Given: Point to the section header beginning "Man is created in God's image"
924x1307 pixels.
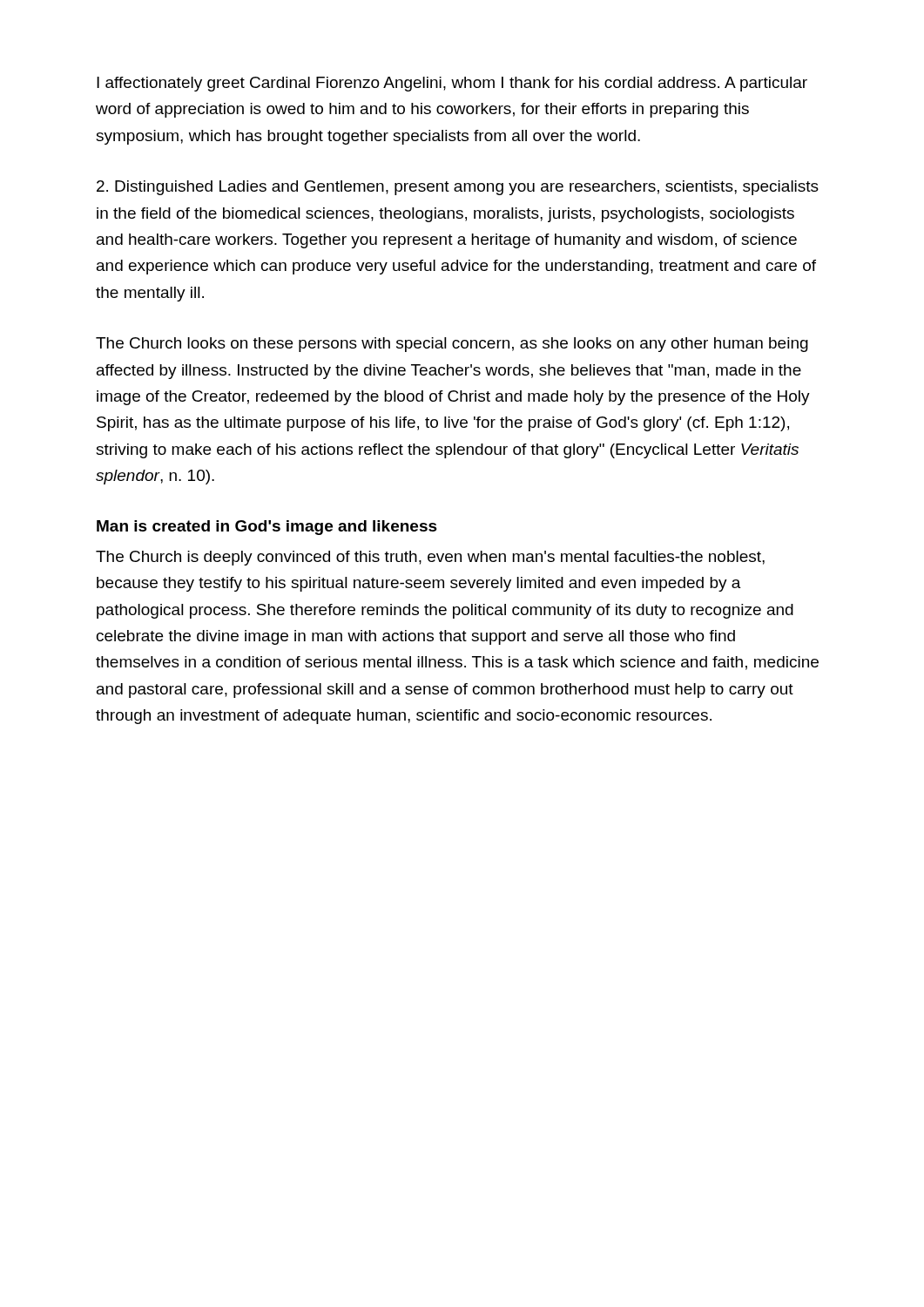Looking at the screenshot, I should pyautogui.click(x=267, y=526).
